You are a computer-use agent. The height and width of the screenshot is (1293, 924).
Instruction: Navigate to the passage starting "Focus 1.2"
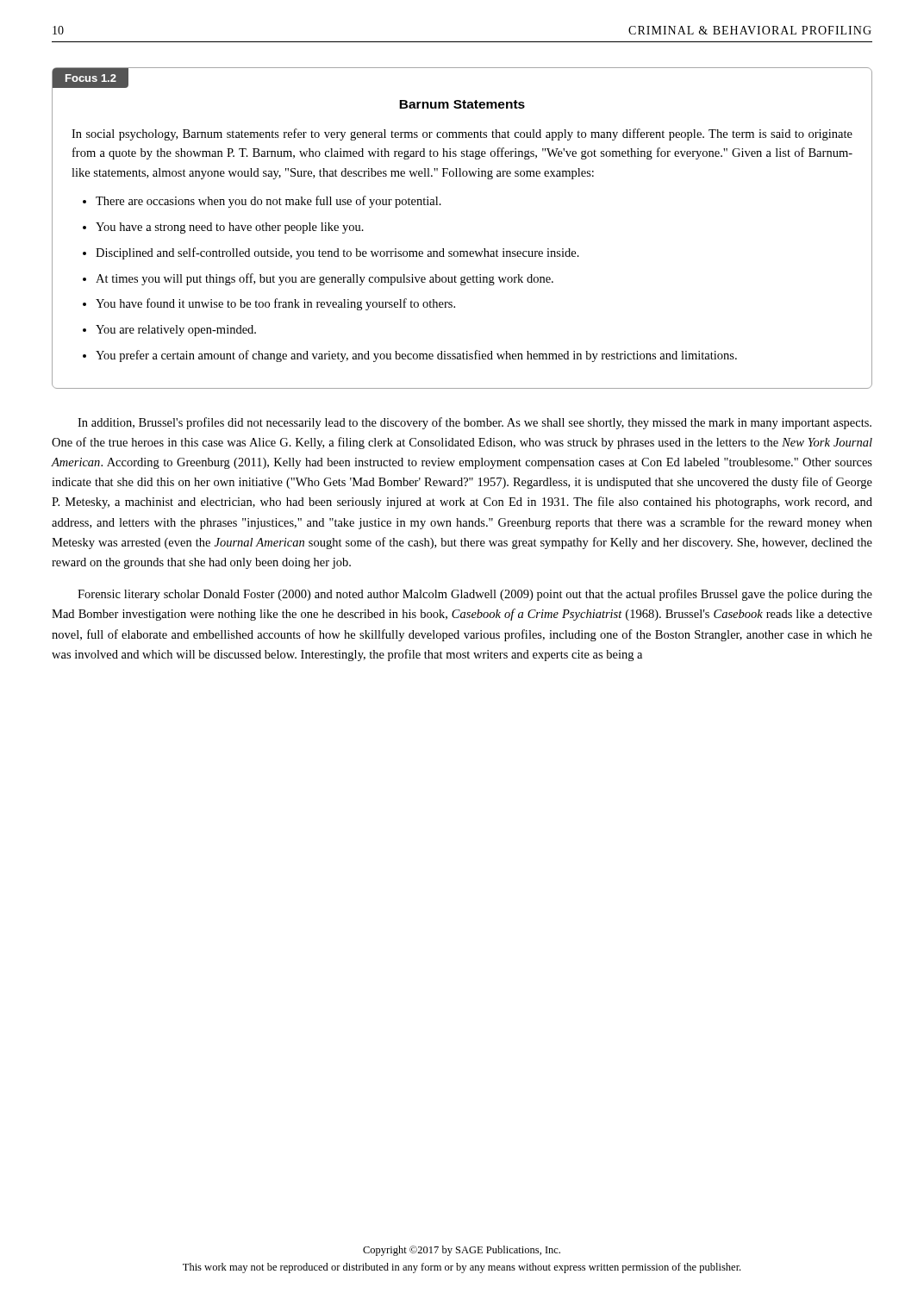tap(91, 78)
